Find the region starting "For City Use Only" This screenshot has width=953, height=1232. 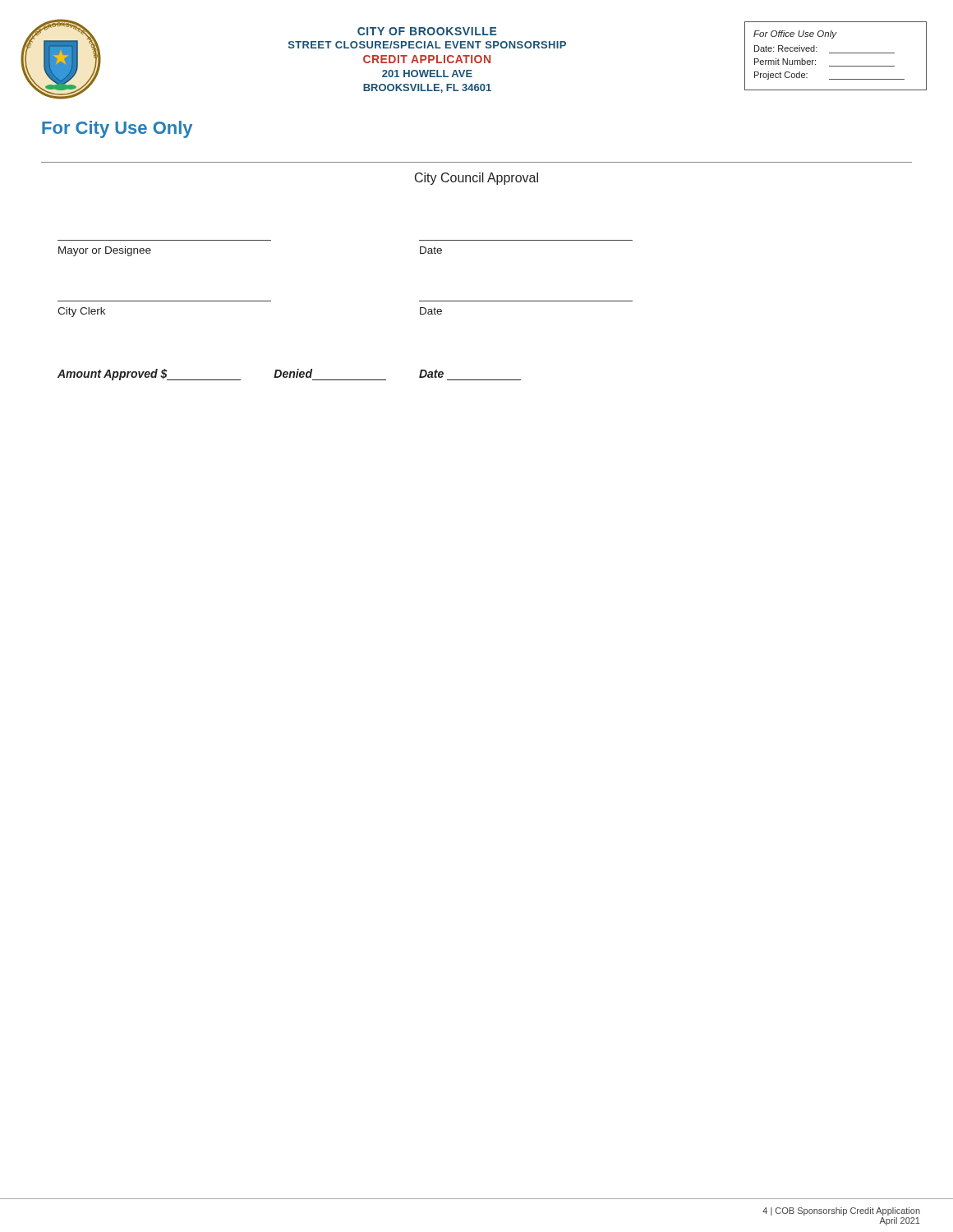coord(117,129)
